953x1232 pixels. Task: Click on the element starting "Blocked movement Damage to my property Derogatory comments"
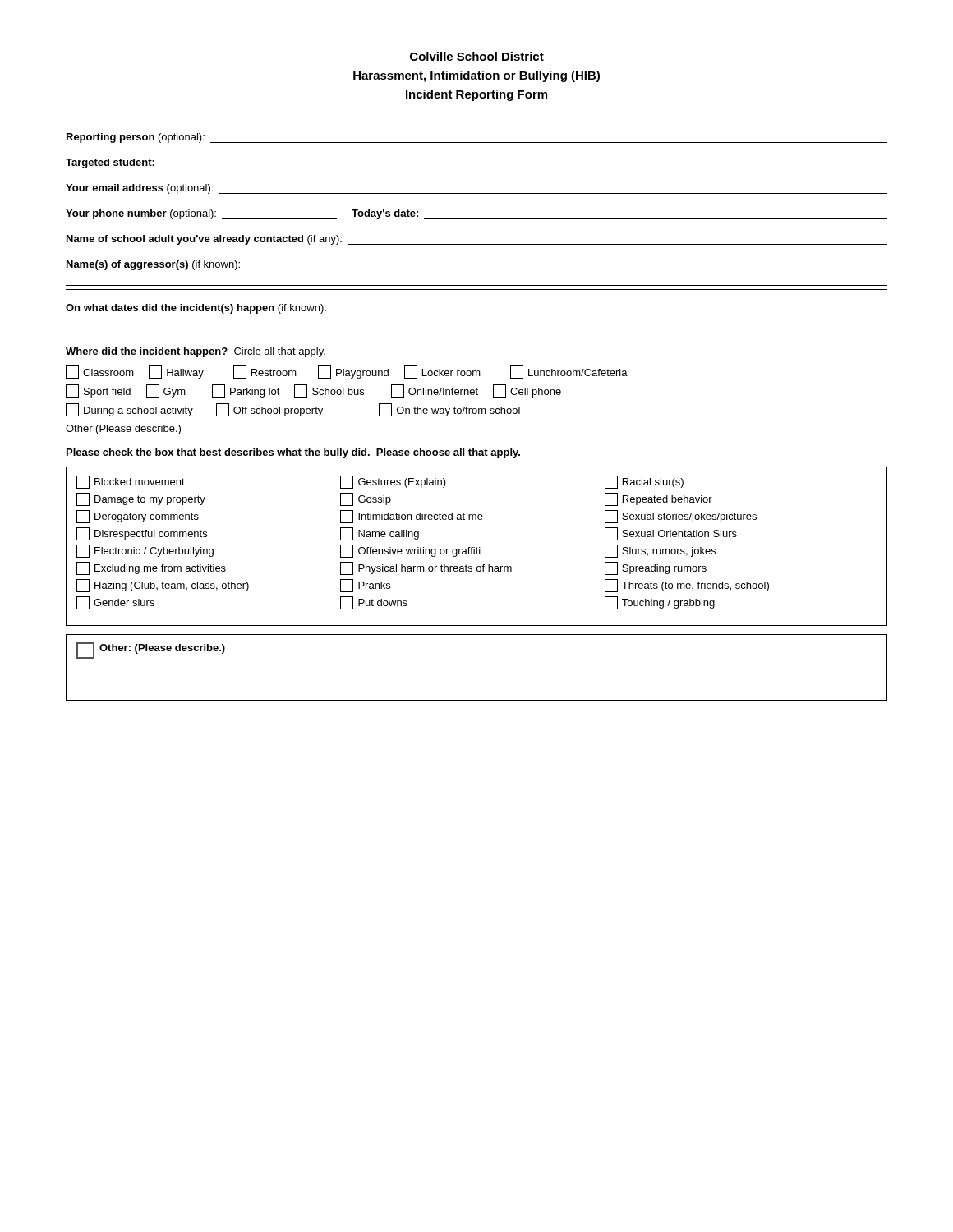[476, 545]
